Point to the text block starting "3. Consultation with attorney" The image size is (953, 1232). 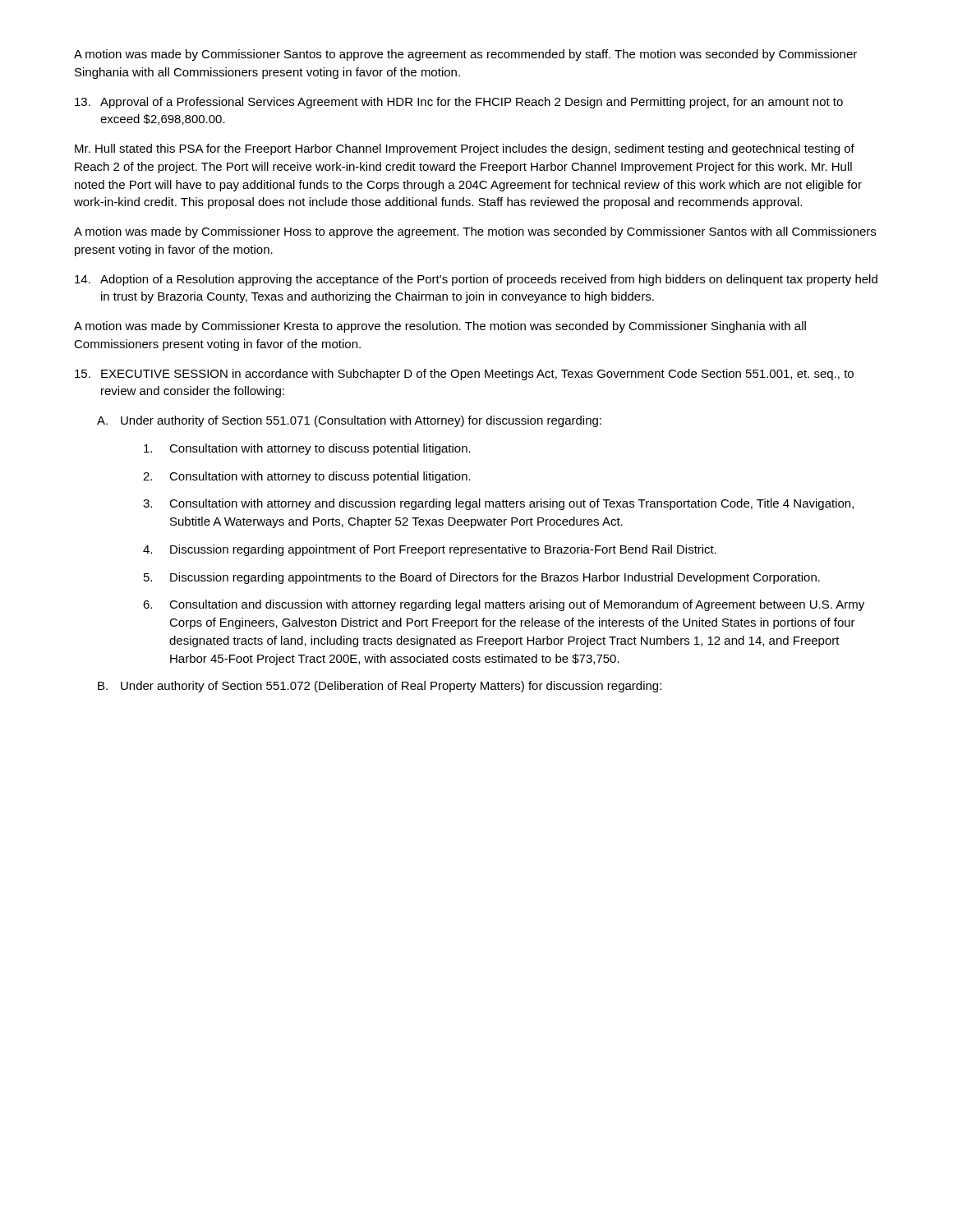[511, 513]
